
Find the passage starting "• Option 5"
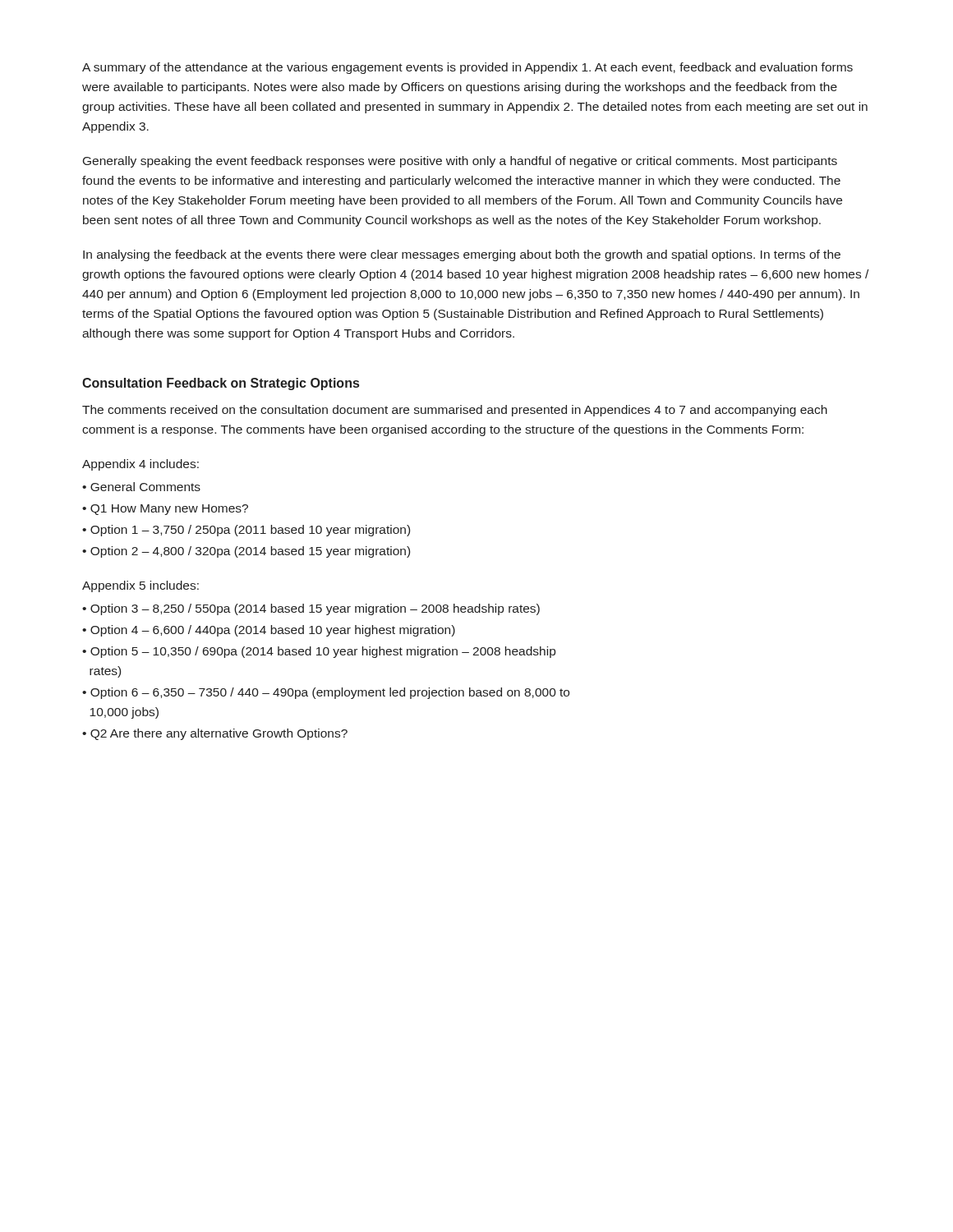[319, 661]
